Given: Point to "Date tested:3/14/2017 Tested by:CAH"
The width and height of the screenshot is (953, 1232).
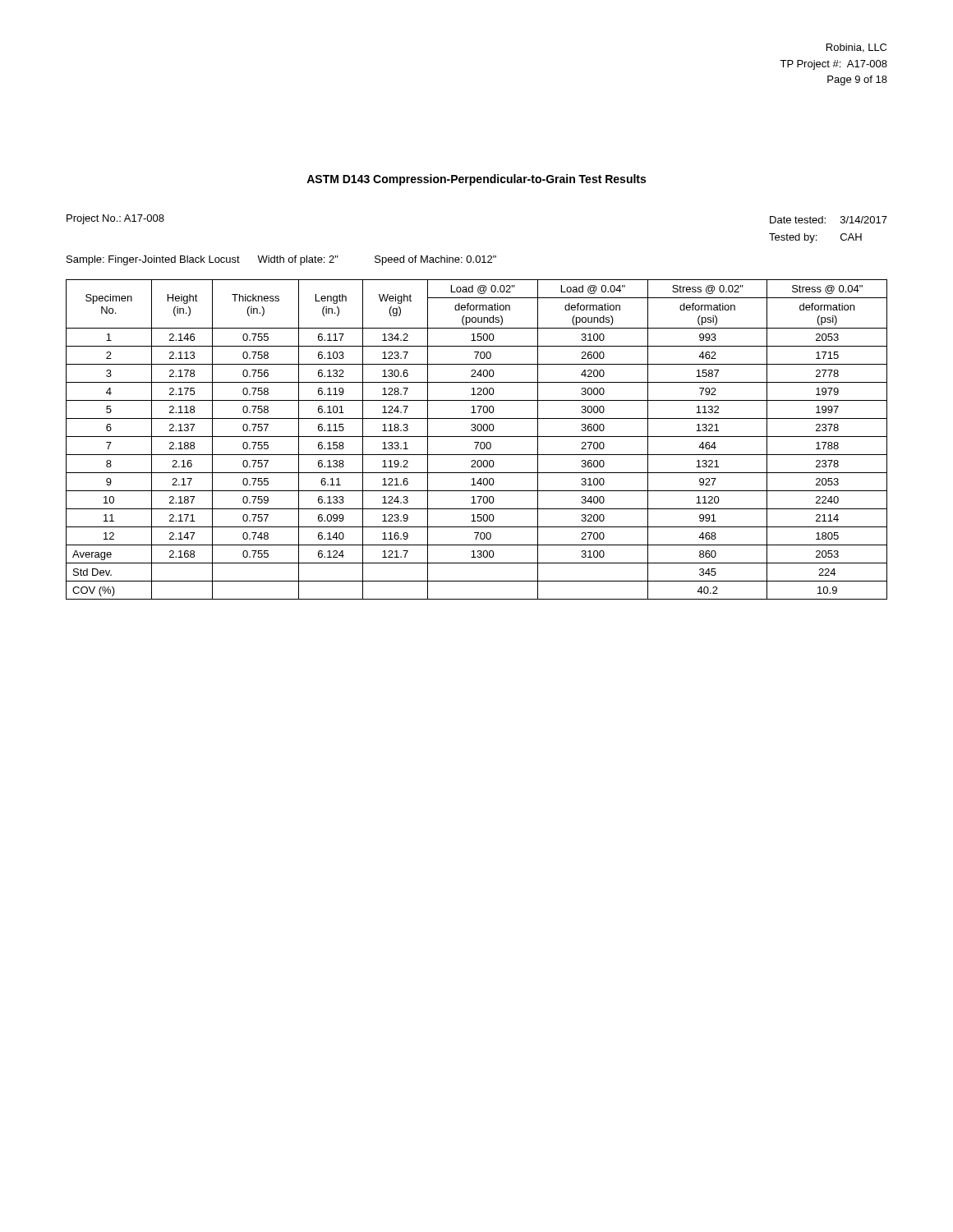Looking at the screenshot, I should point(828,229).
